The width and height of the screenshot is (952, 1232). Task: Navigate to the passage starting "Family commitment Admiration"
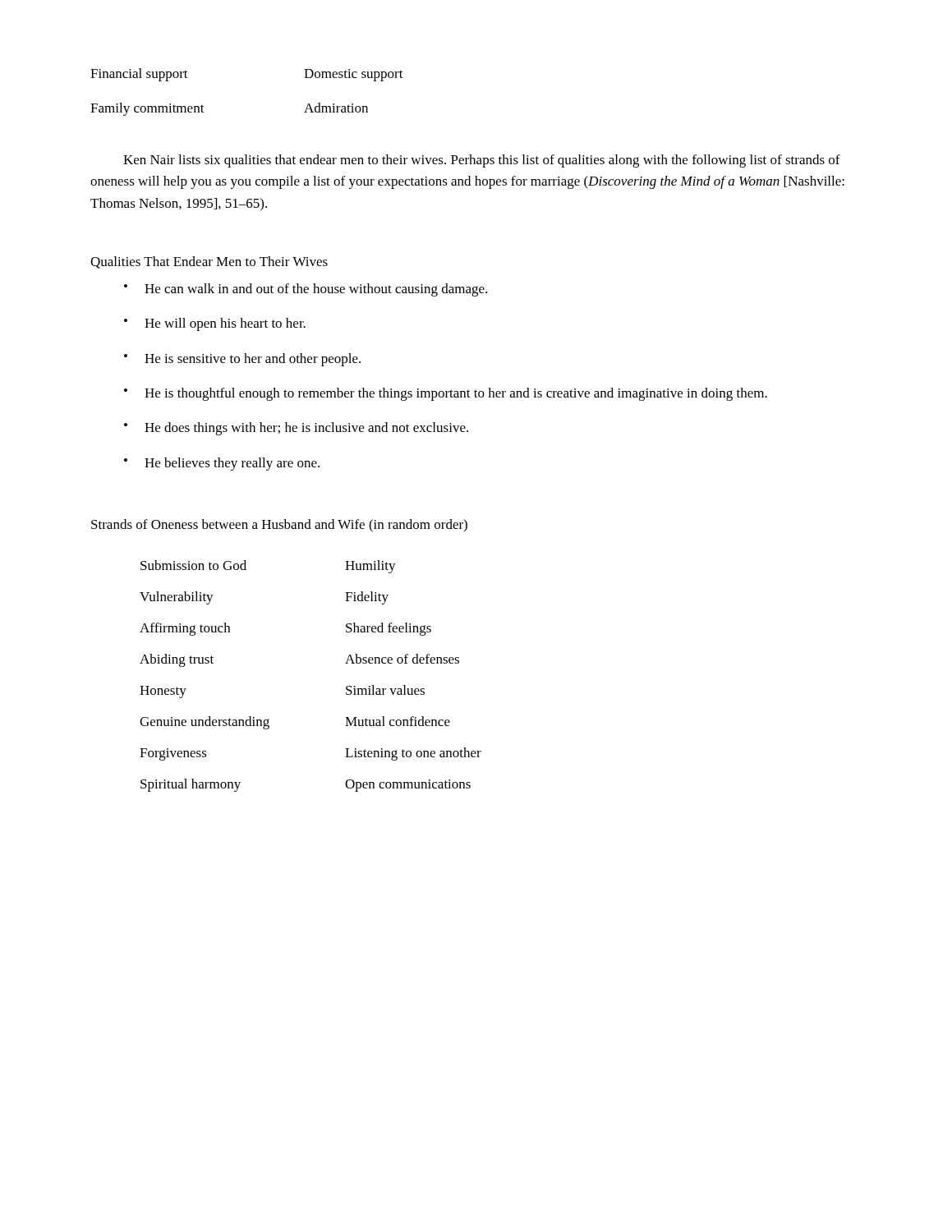pyautogui.click(x=304, y=108)
